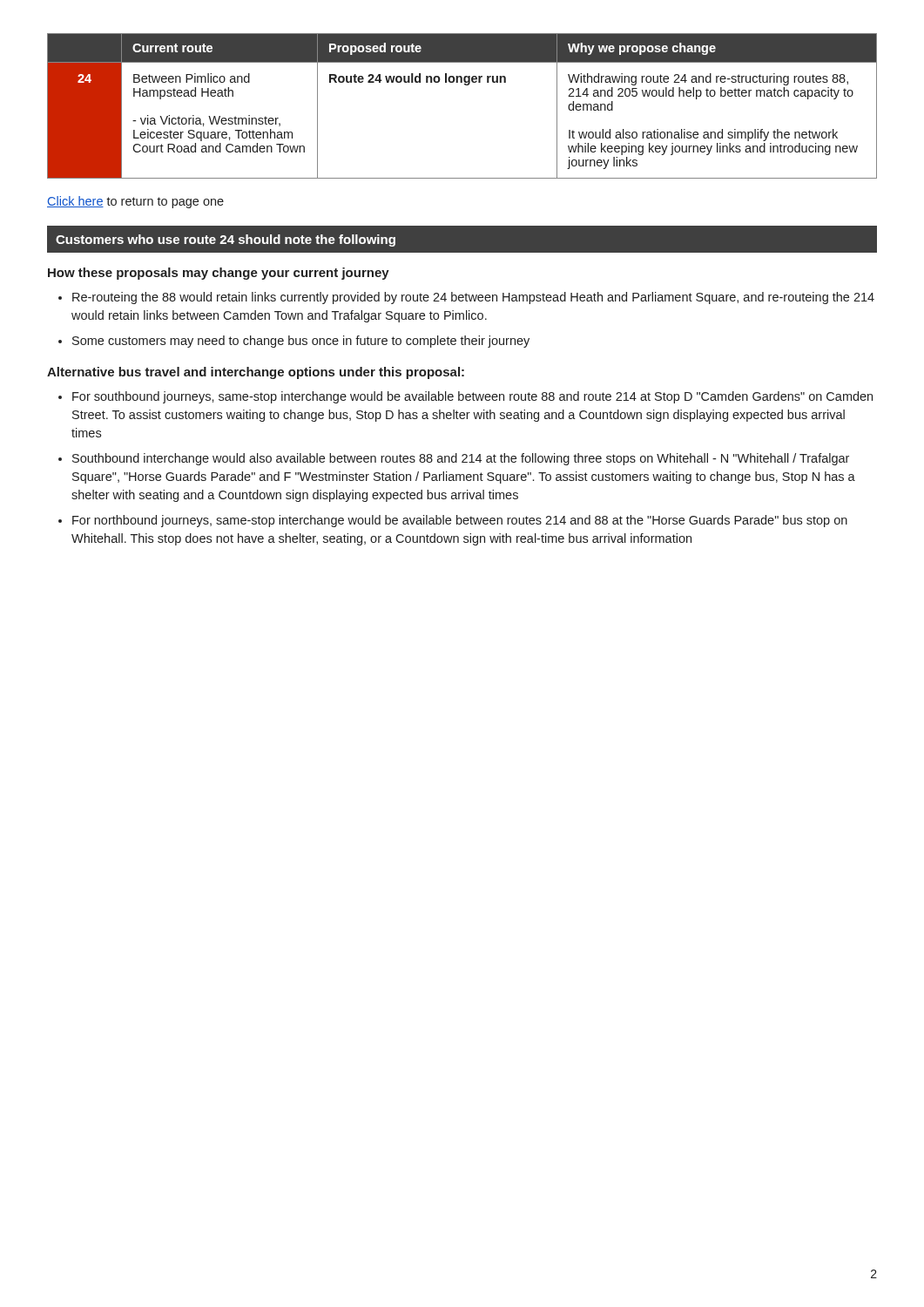Find the list item that says "Southbound interchange would also"
The image size is (924, 1307).
click(463, 477)
